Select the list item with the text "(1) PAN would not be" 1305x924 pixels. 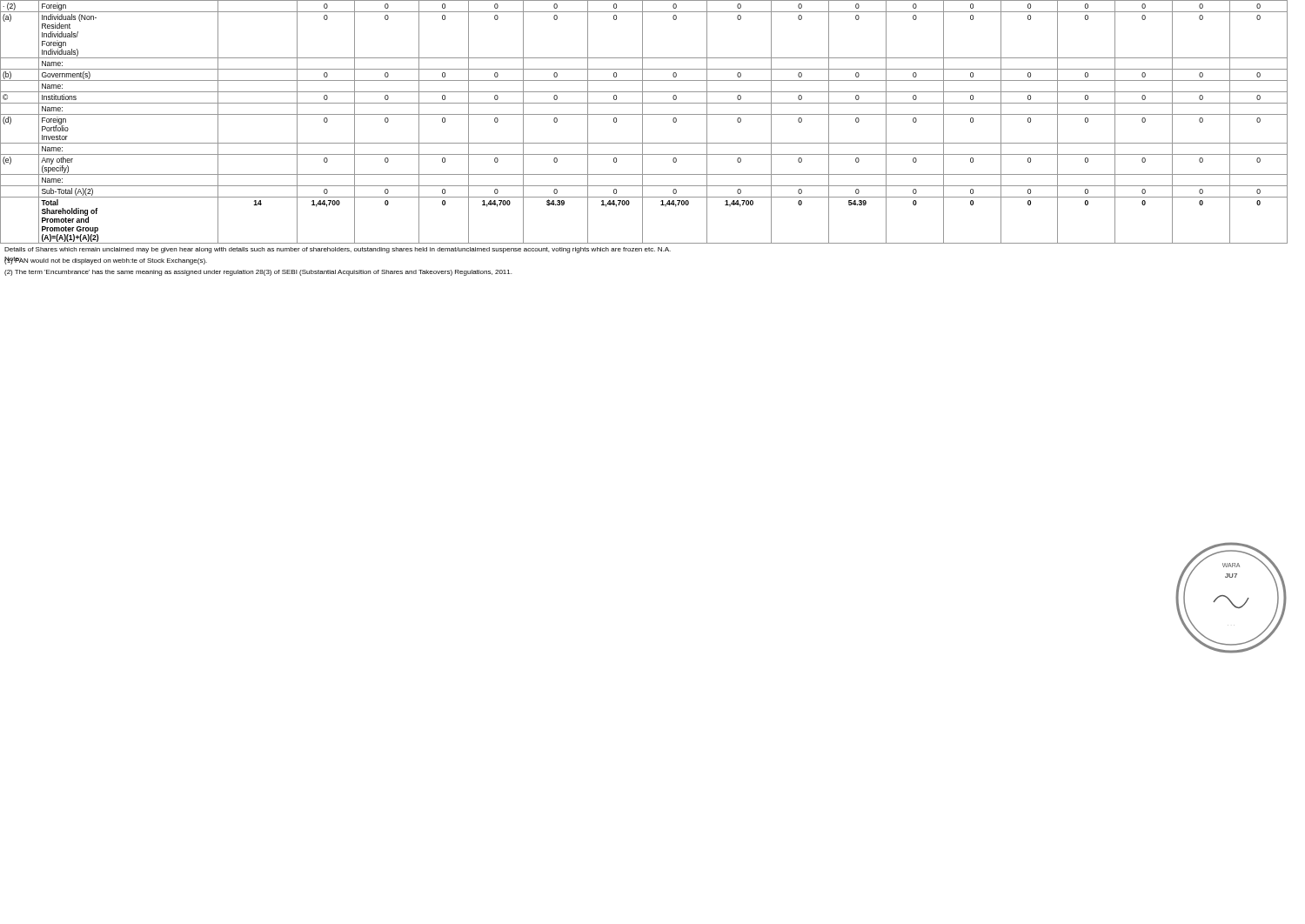(x=106, y=261)
